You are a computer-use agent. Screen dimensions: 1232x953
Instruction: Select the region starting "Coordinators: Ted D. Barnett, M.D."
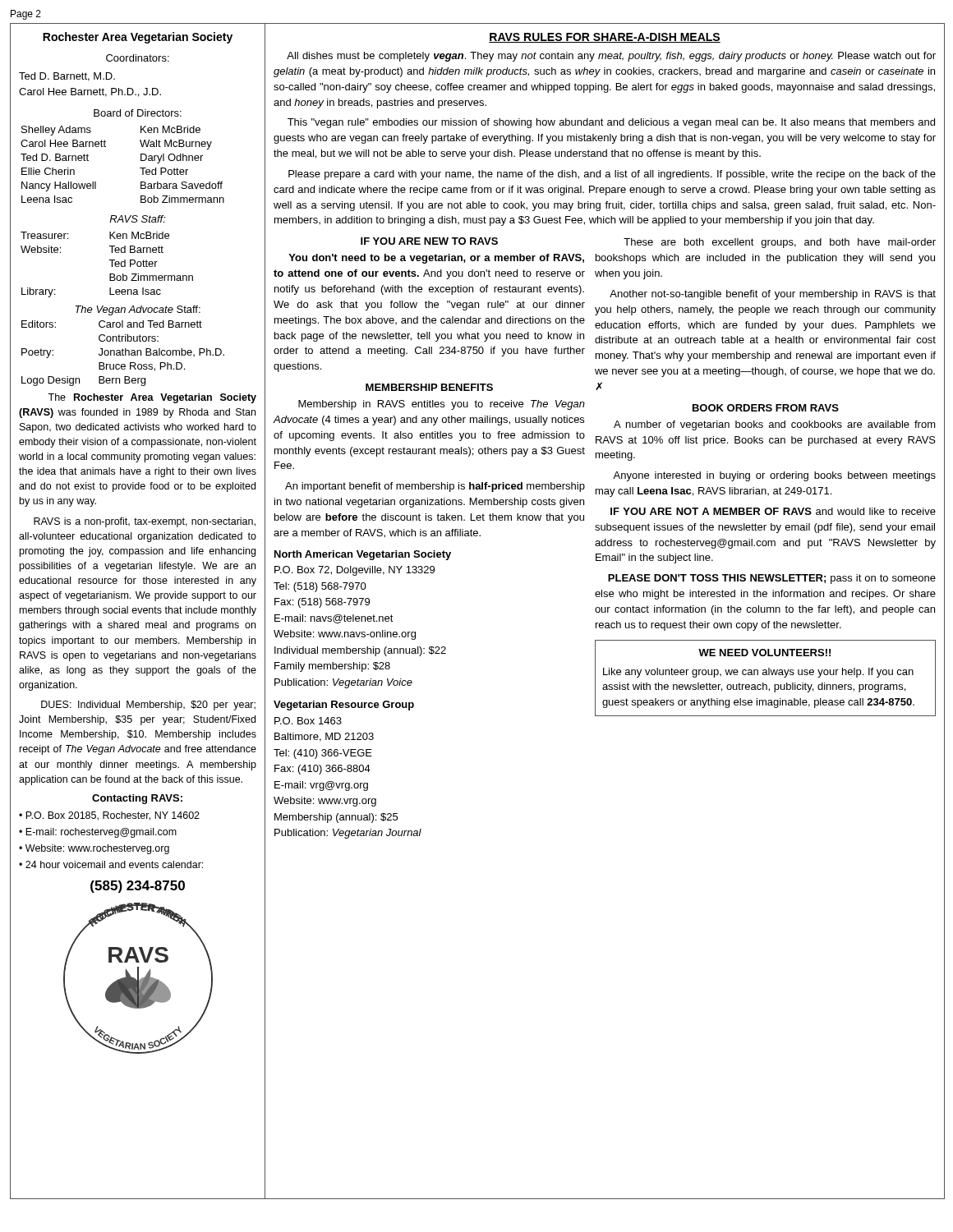click(138, 58)
